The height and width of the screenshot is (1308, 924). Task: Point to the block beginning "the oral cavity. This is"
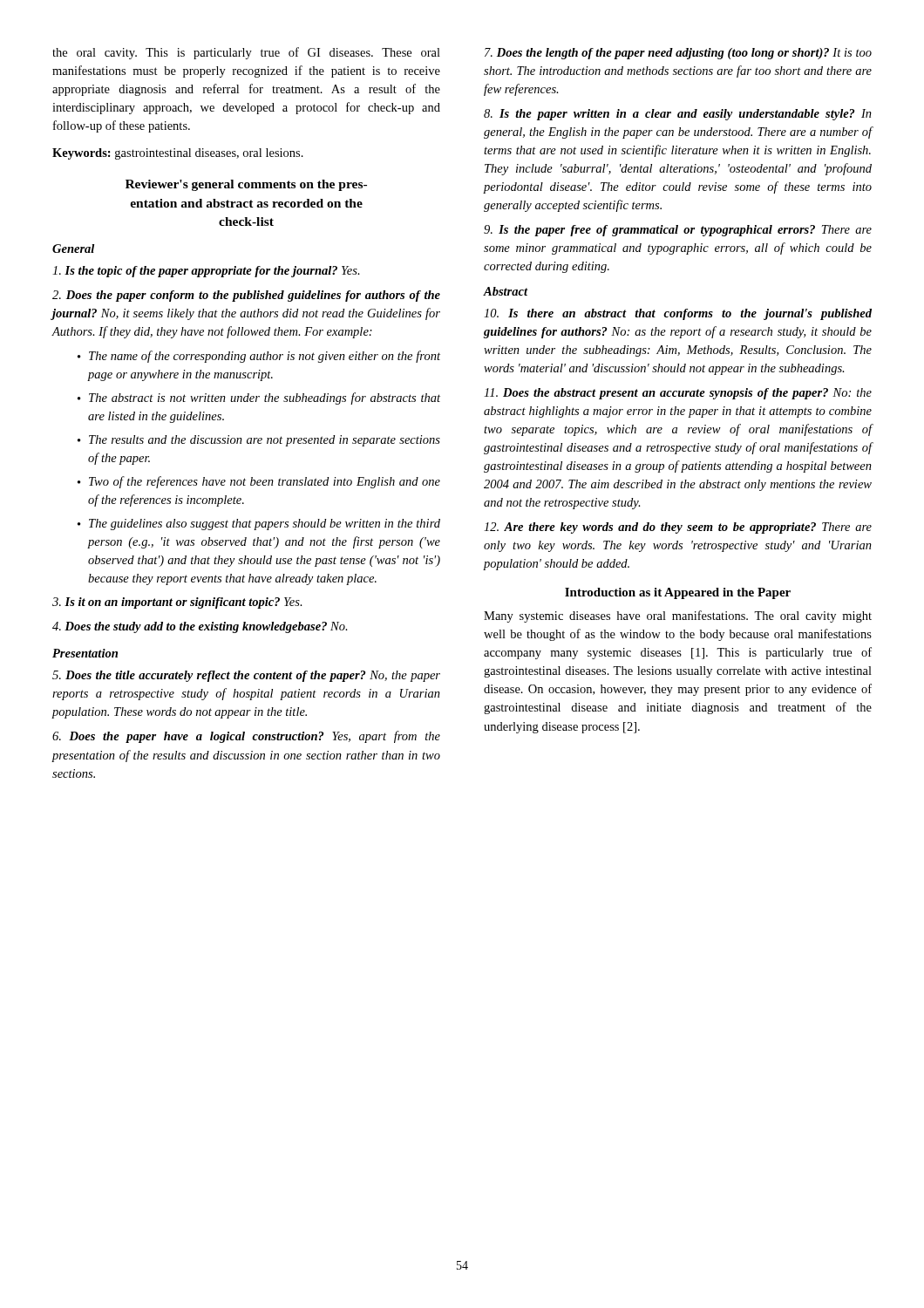pos(246,89)
